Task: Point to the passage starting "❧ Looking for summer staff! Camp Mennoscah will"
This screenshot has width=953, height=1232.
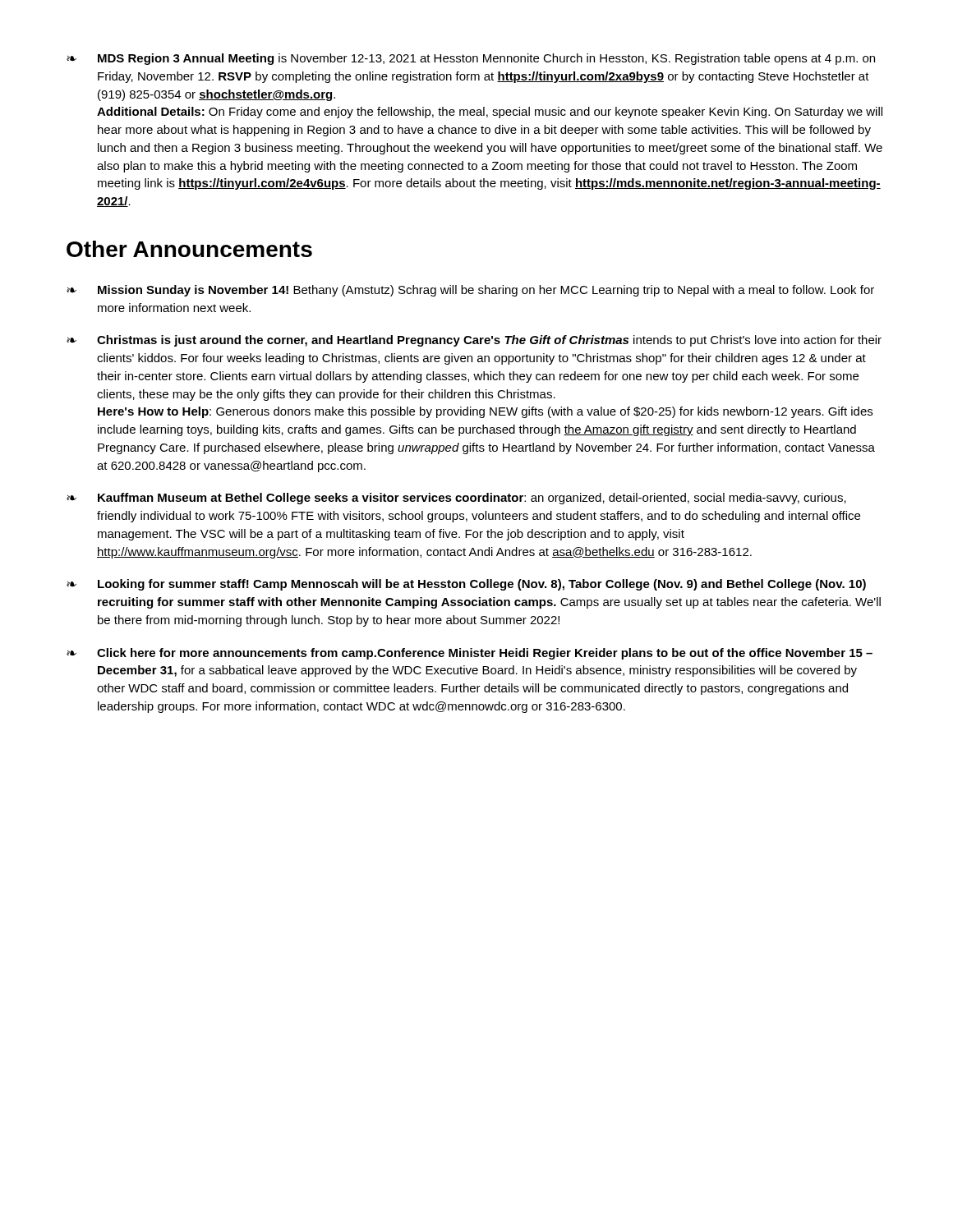Action: point(476,602)
